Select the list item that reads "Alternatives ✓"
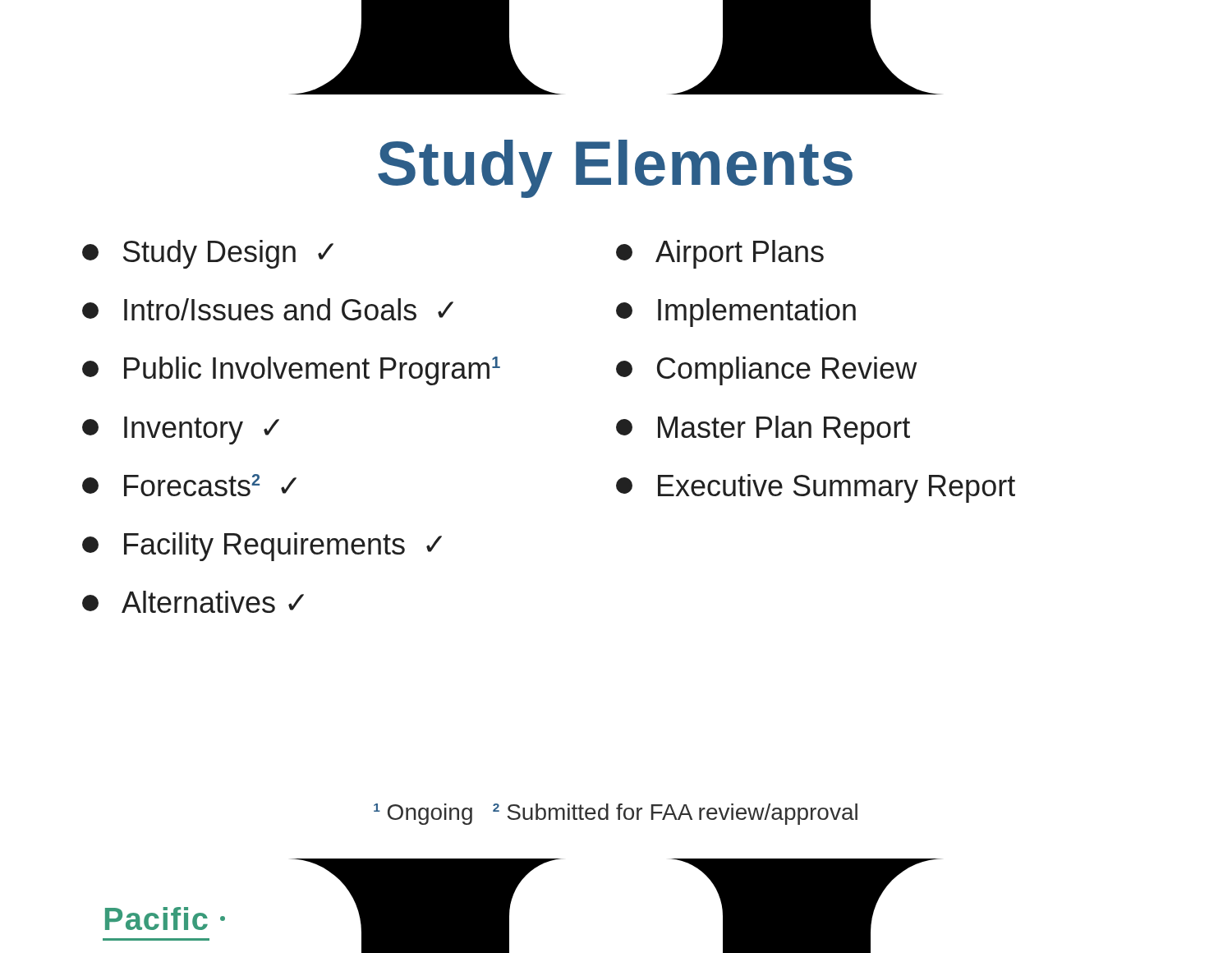The height and width of the screenshot is (953, 1232). [x=196, y=603]
